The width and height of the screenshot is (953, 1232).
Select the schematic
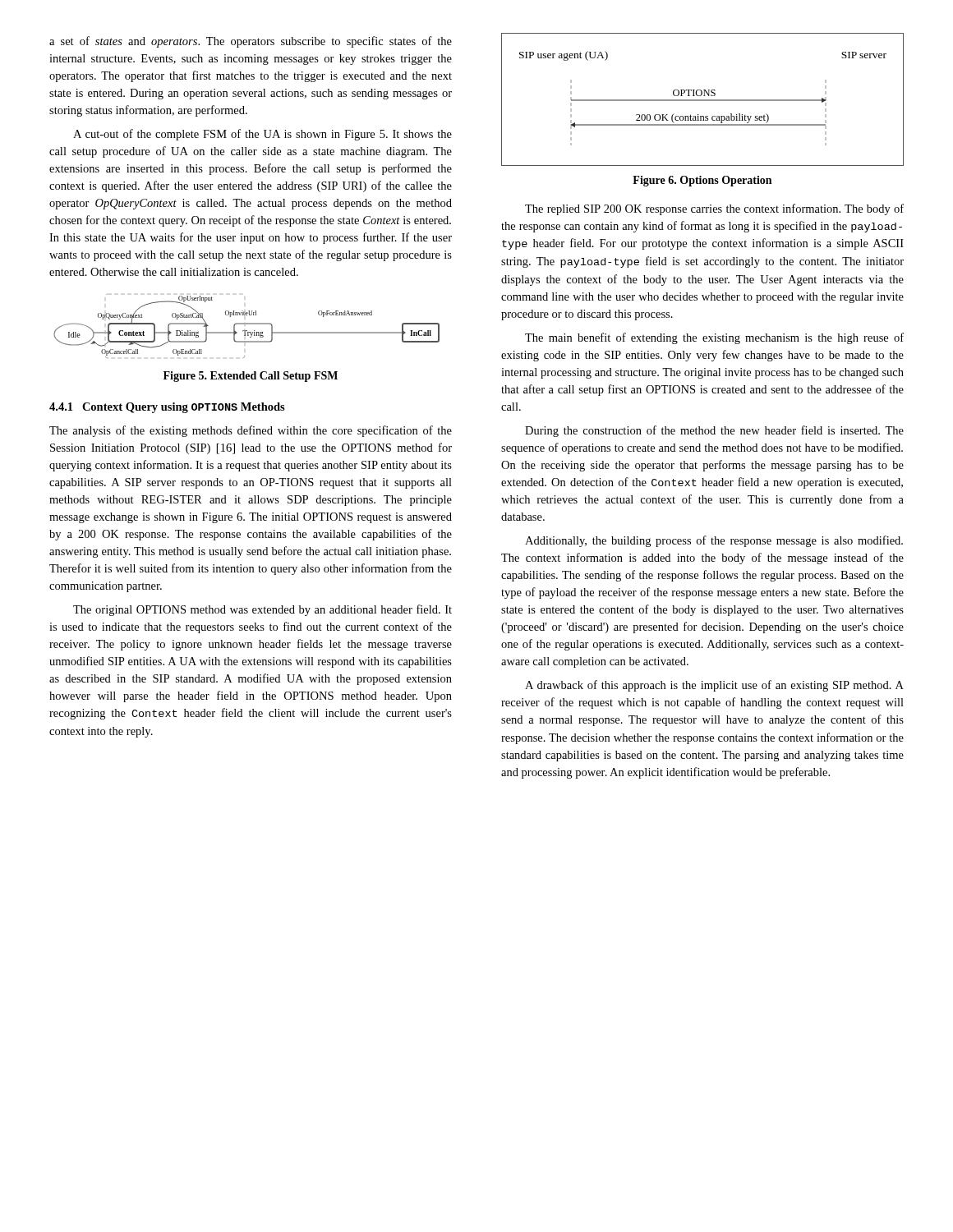702,99
